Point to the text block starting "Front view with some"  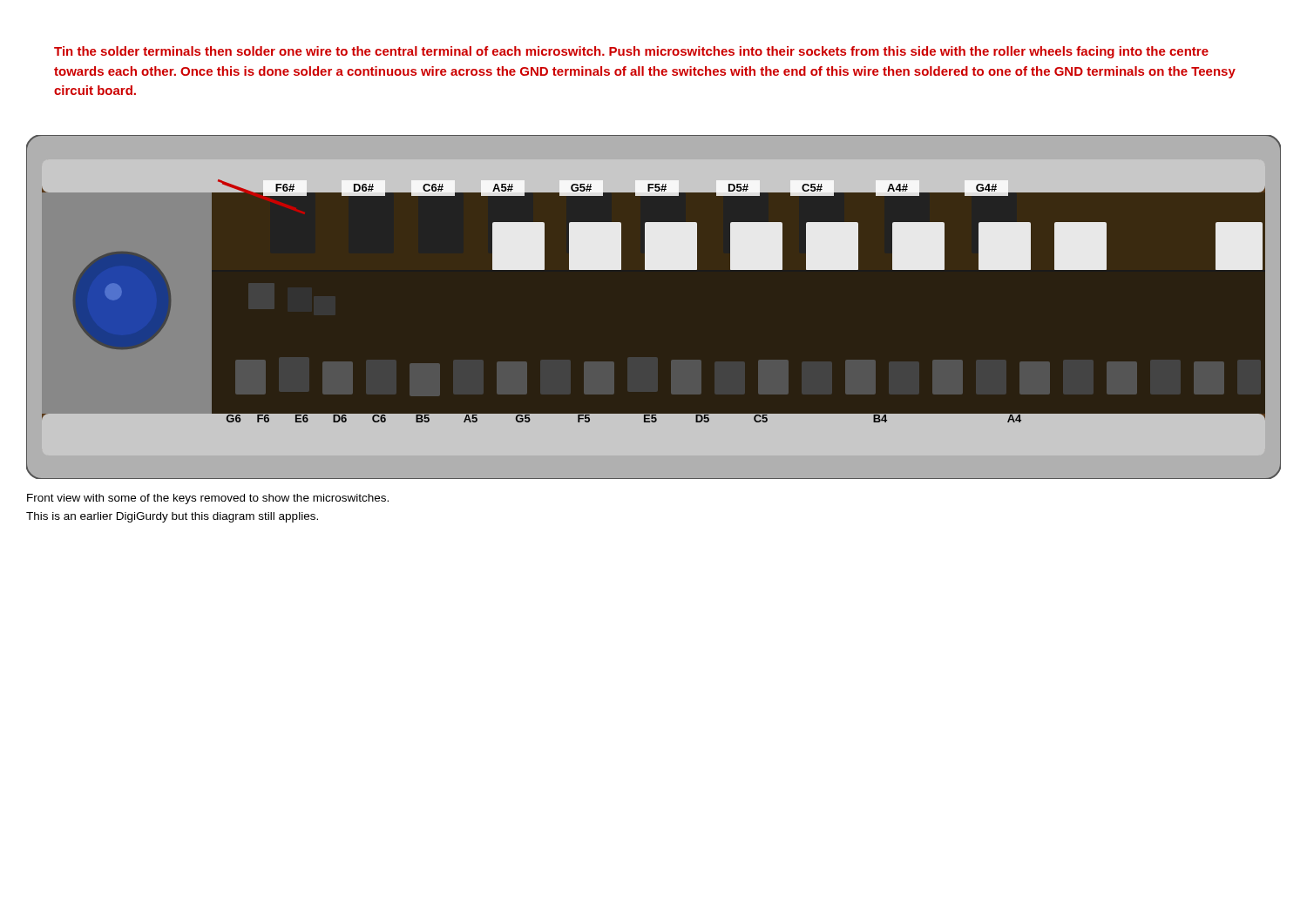point(208,507)
